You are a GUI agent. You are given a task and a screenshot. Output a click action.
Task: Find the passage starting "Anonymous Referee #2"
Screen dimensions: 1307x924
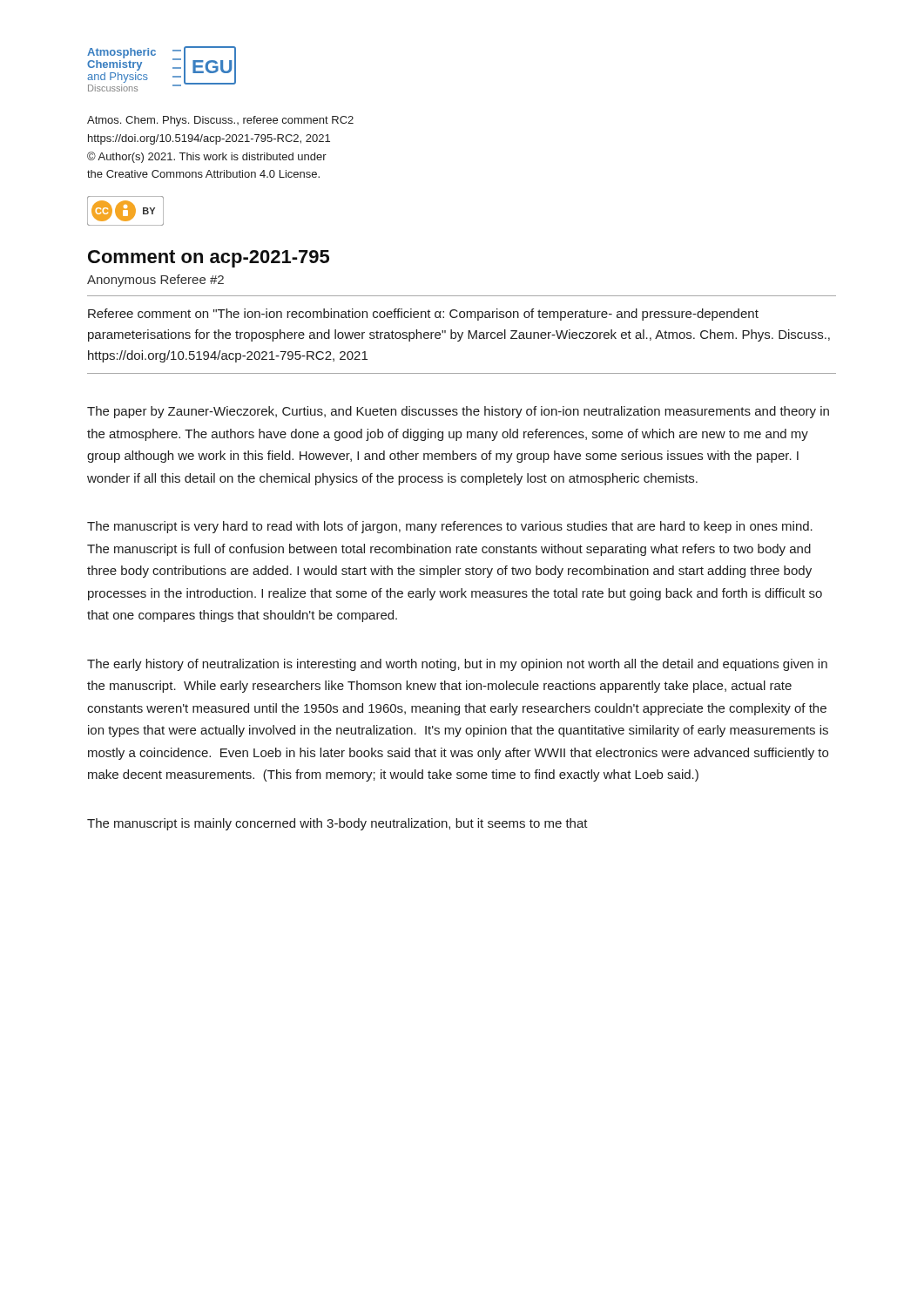tap(156, 279)
